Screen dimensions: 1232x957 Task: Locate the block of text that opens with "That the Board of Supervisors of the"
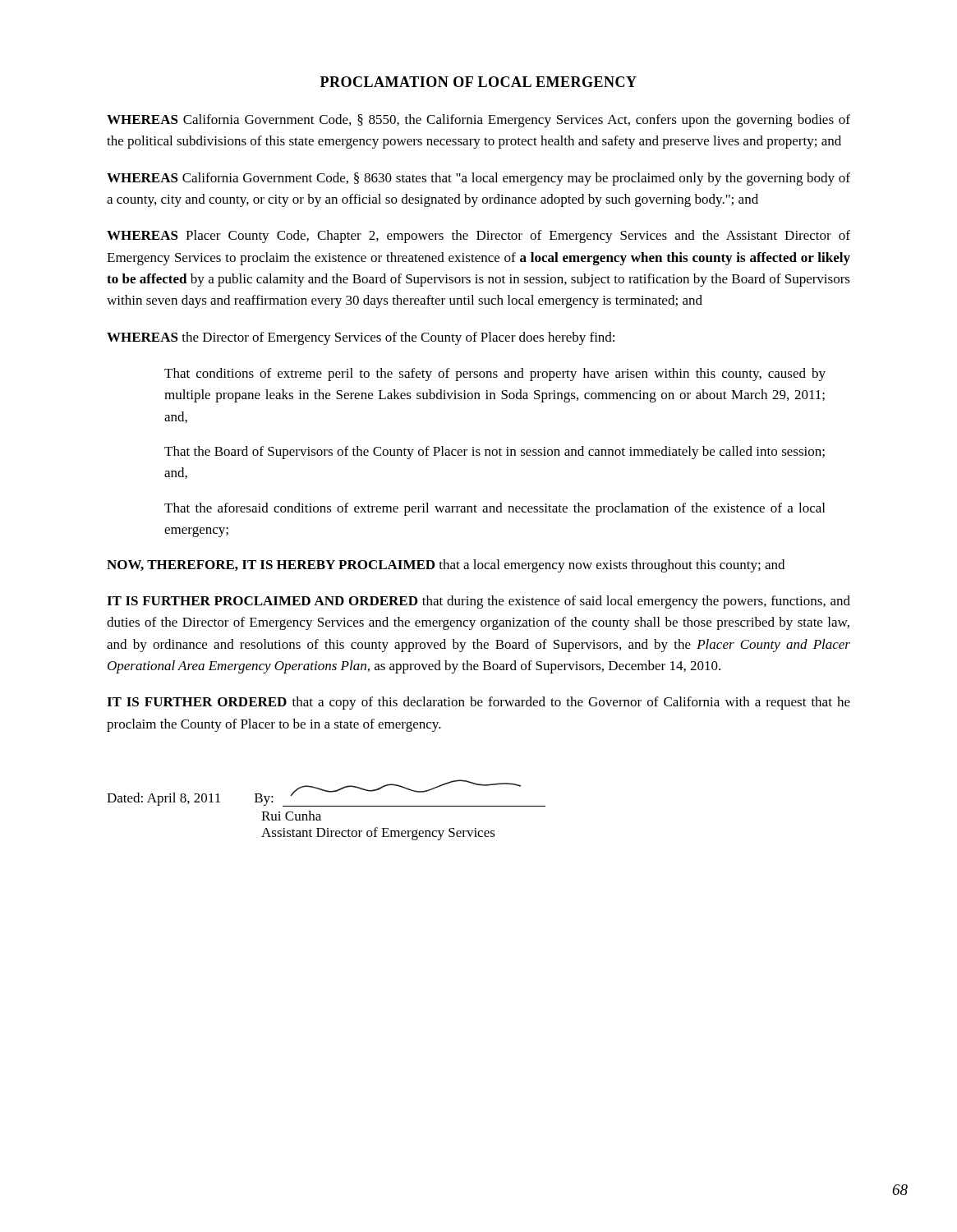[x=495, y=462]
